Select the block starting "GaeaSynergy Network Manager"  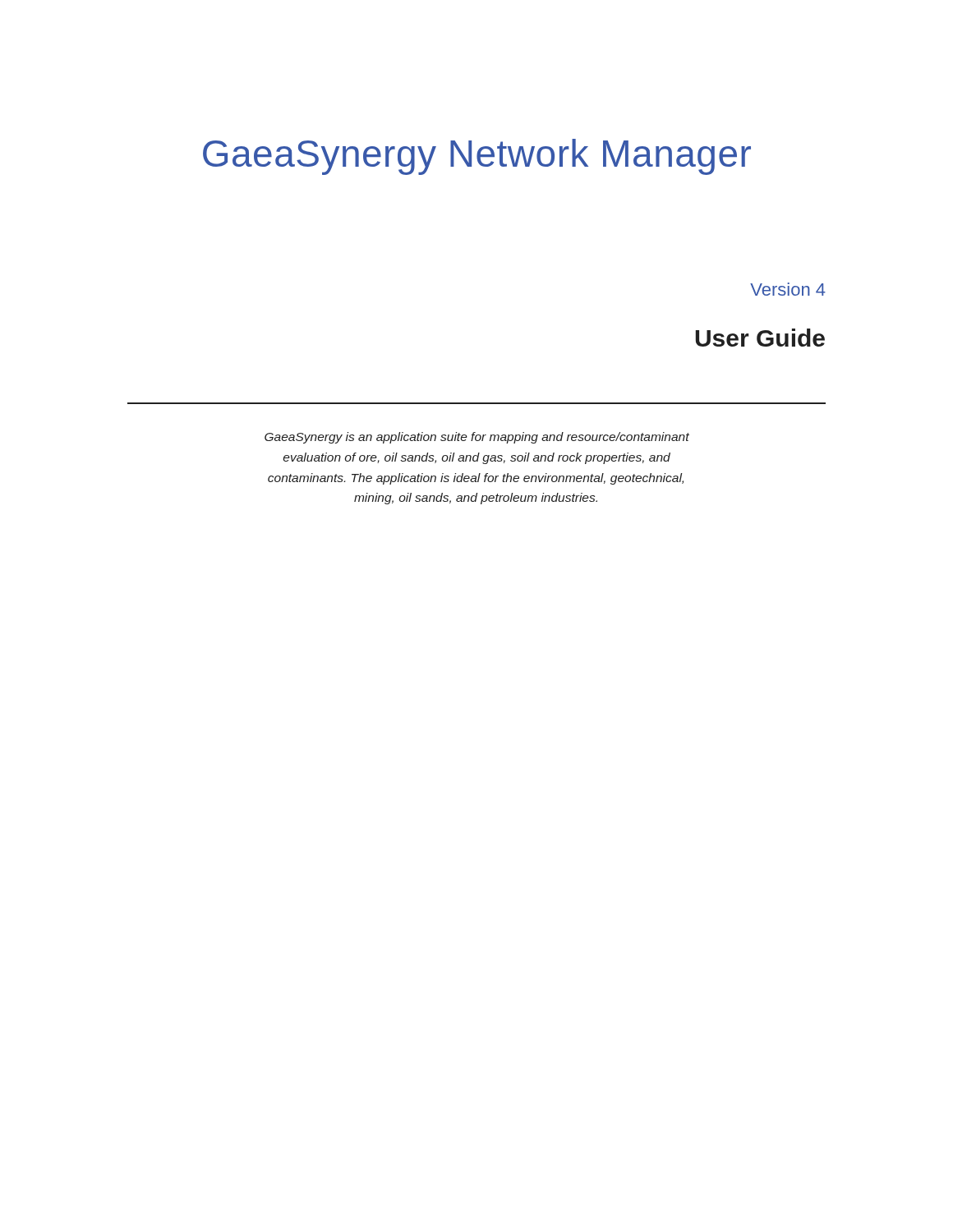pos(476,154)
